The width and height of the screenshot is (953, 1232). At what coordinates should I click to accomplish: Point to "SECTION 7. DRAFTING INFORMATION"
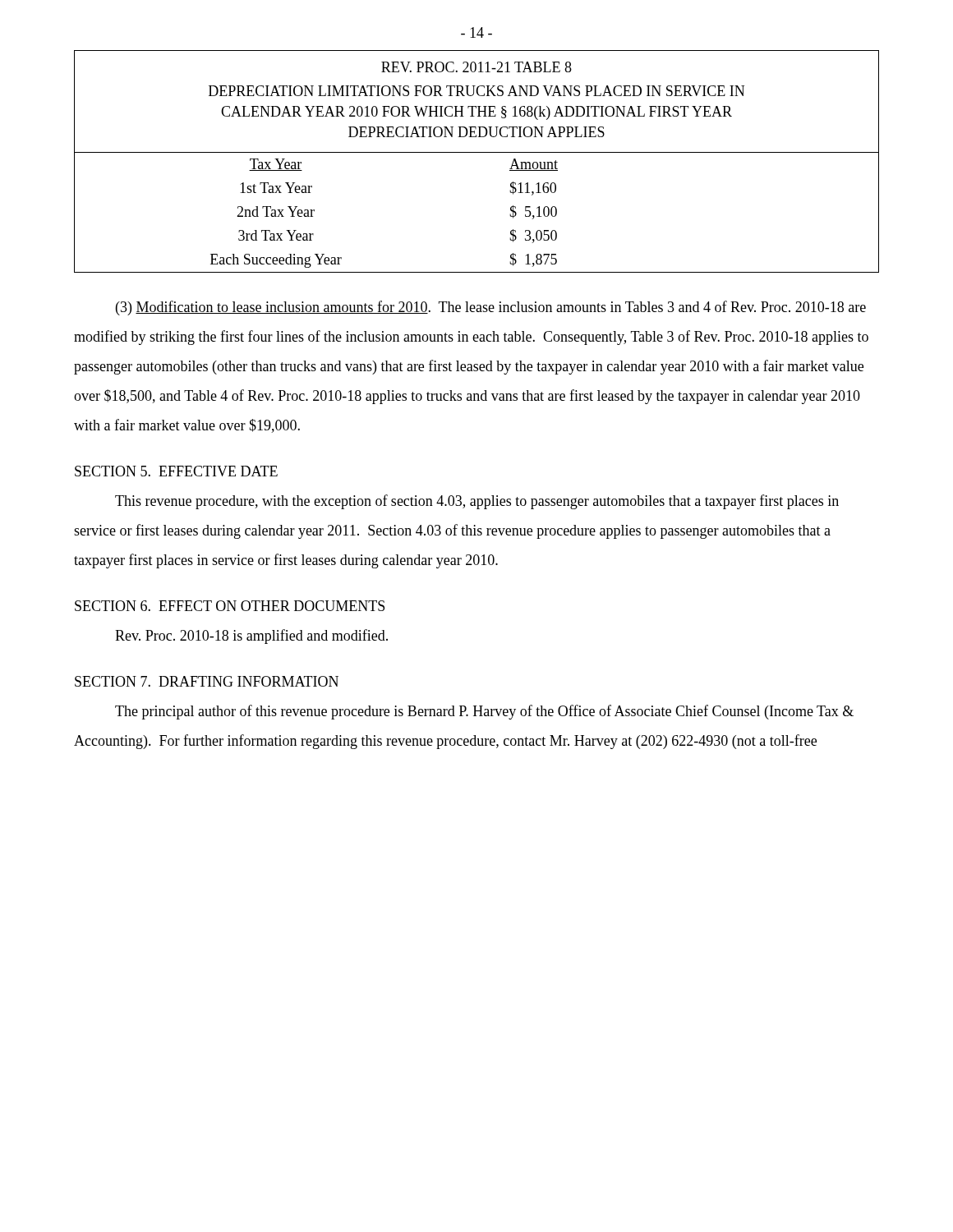[x=206, y=681]
